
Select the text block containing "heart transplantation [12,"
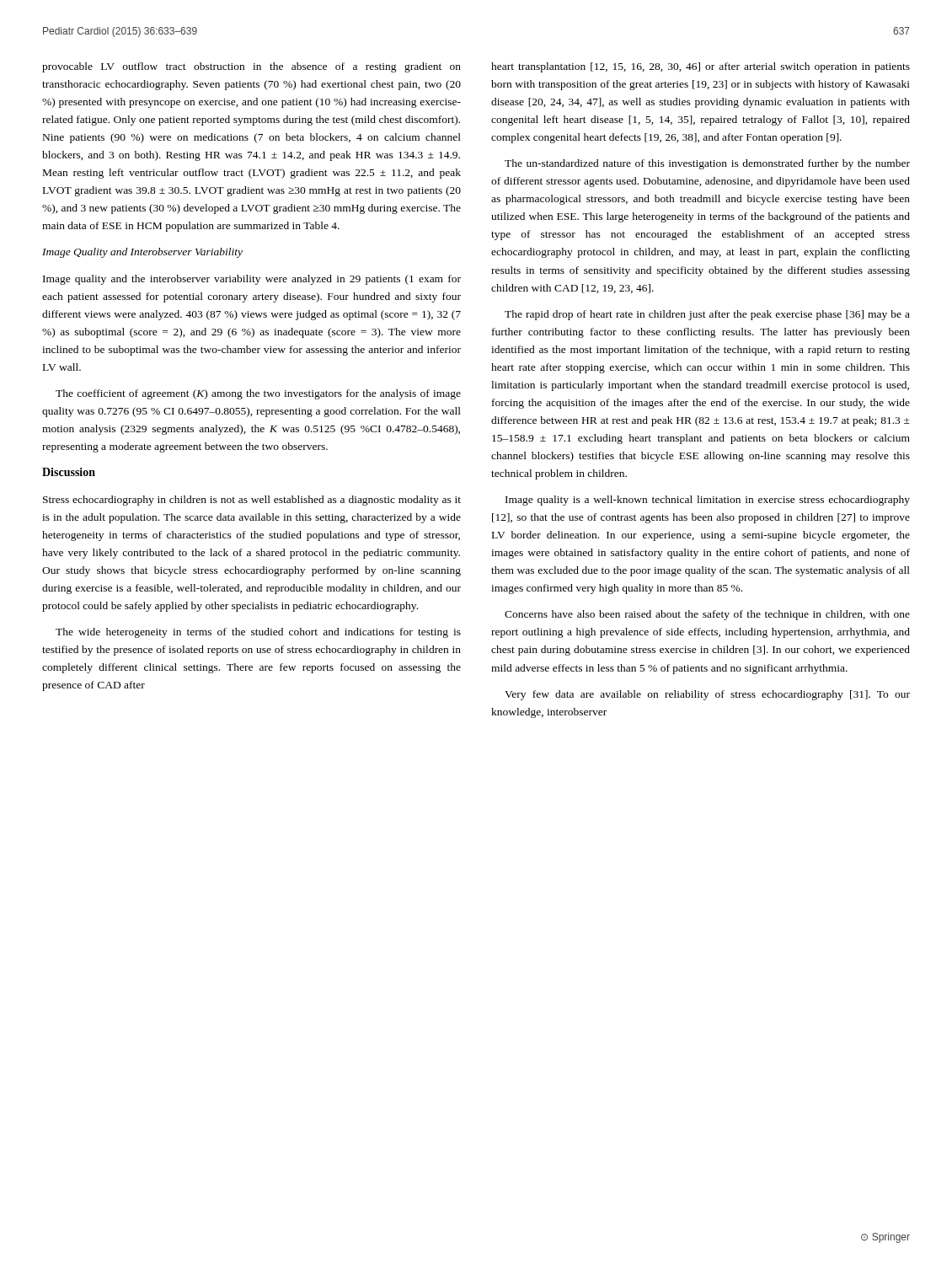[701, 102]
